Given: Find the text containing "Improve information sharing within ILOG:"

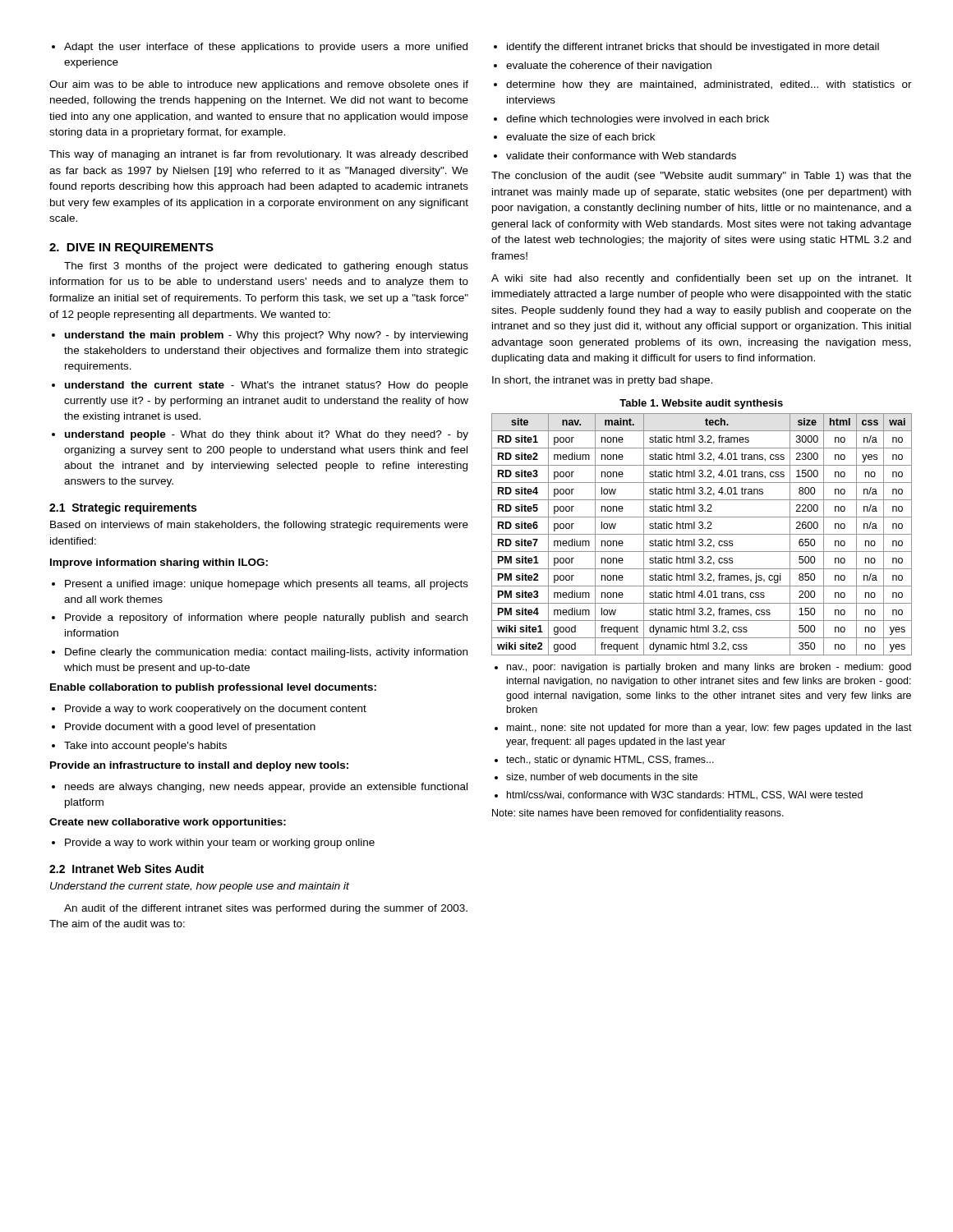Looking at the screenshot, I should [x=259, y=563].
